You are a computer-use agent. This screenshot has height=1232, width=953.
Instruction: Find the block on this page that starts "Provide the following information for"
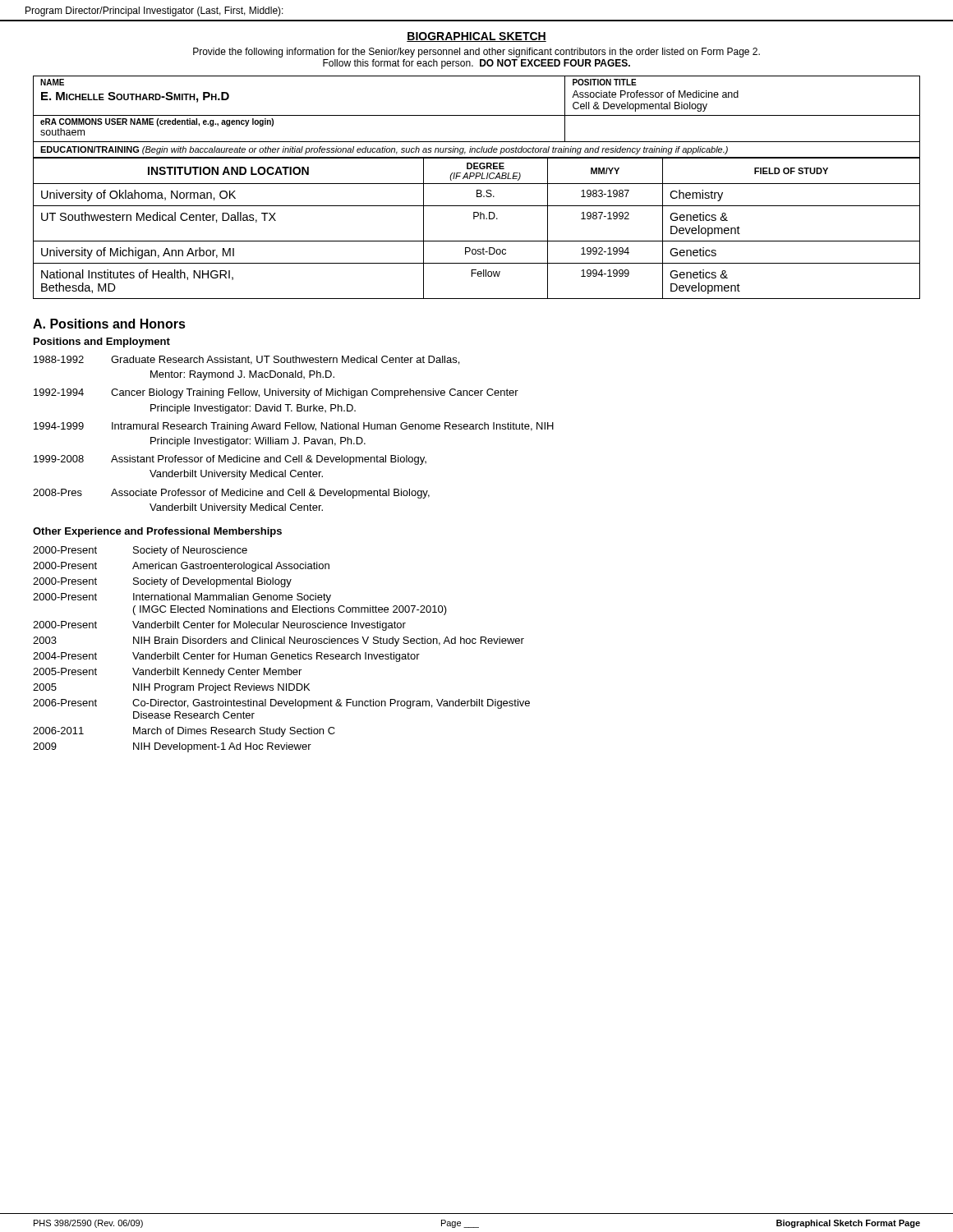476,57
